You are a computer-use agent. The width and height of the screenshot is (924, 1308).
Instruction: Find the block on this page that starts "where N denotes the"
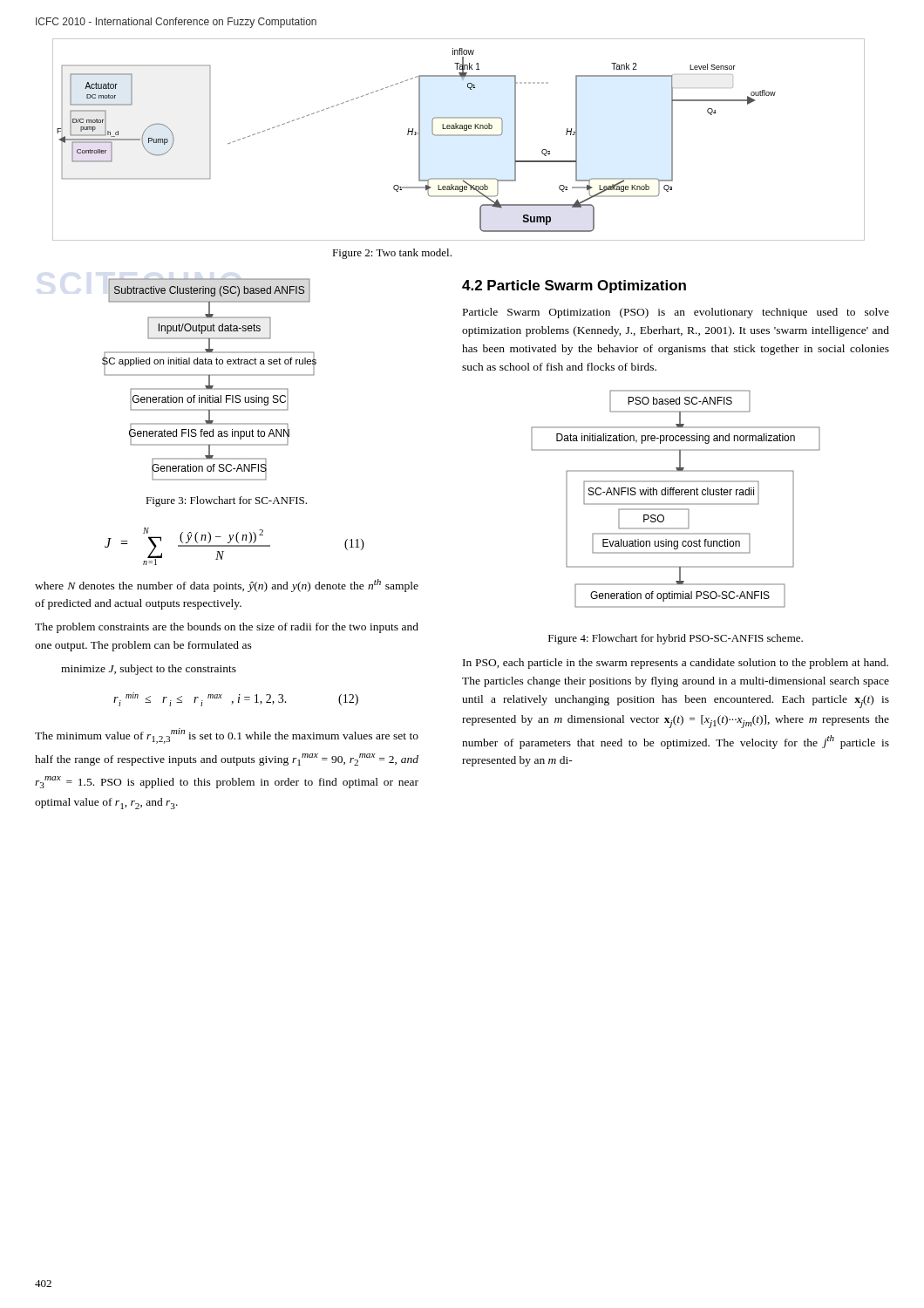227,593
